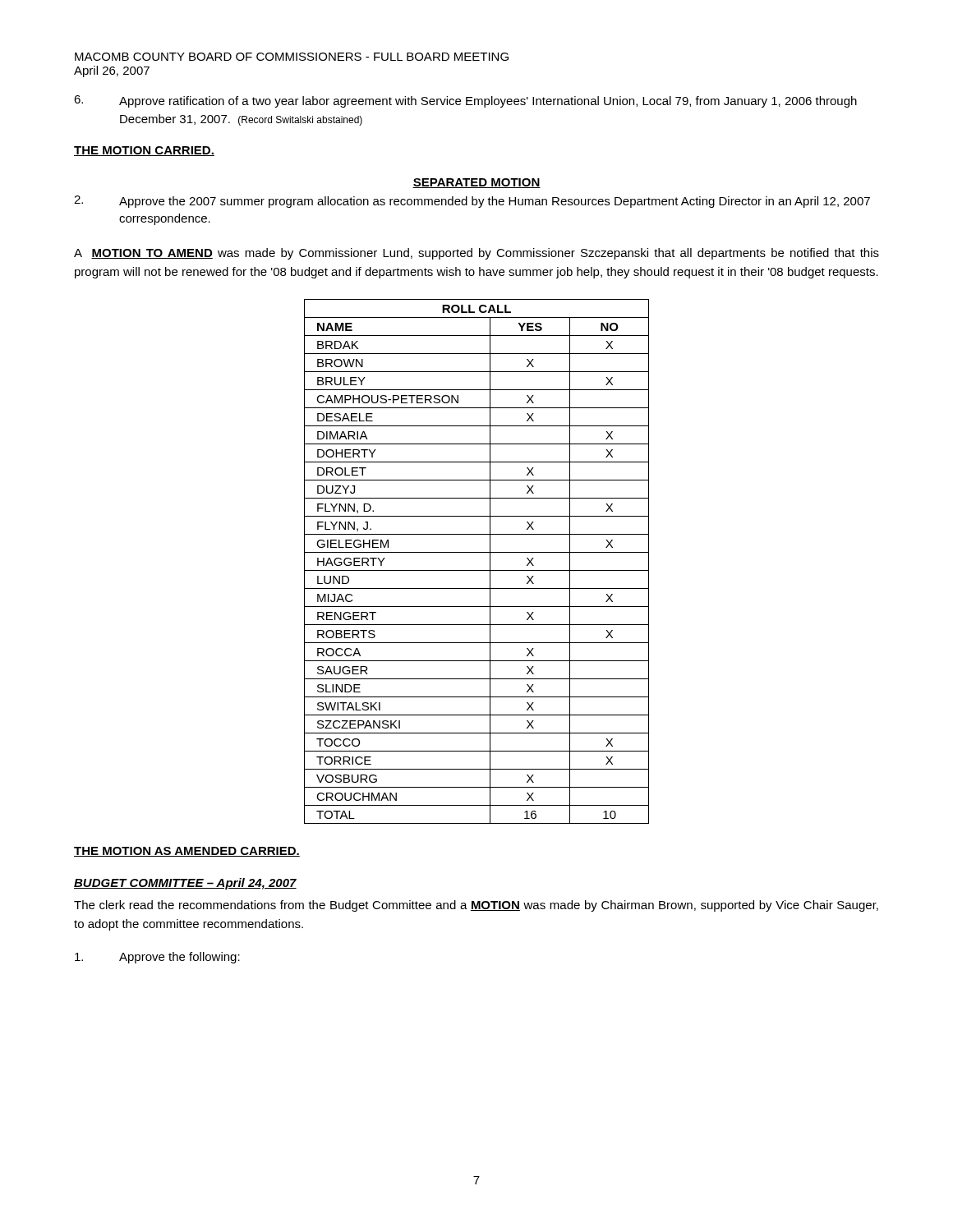This screenshot has height=1232, width=953.
Task: Find the text starting "6. Approve ratification of"
Action: click(x=476, y=110)
